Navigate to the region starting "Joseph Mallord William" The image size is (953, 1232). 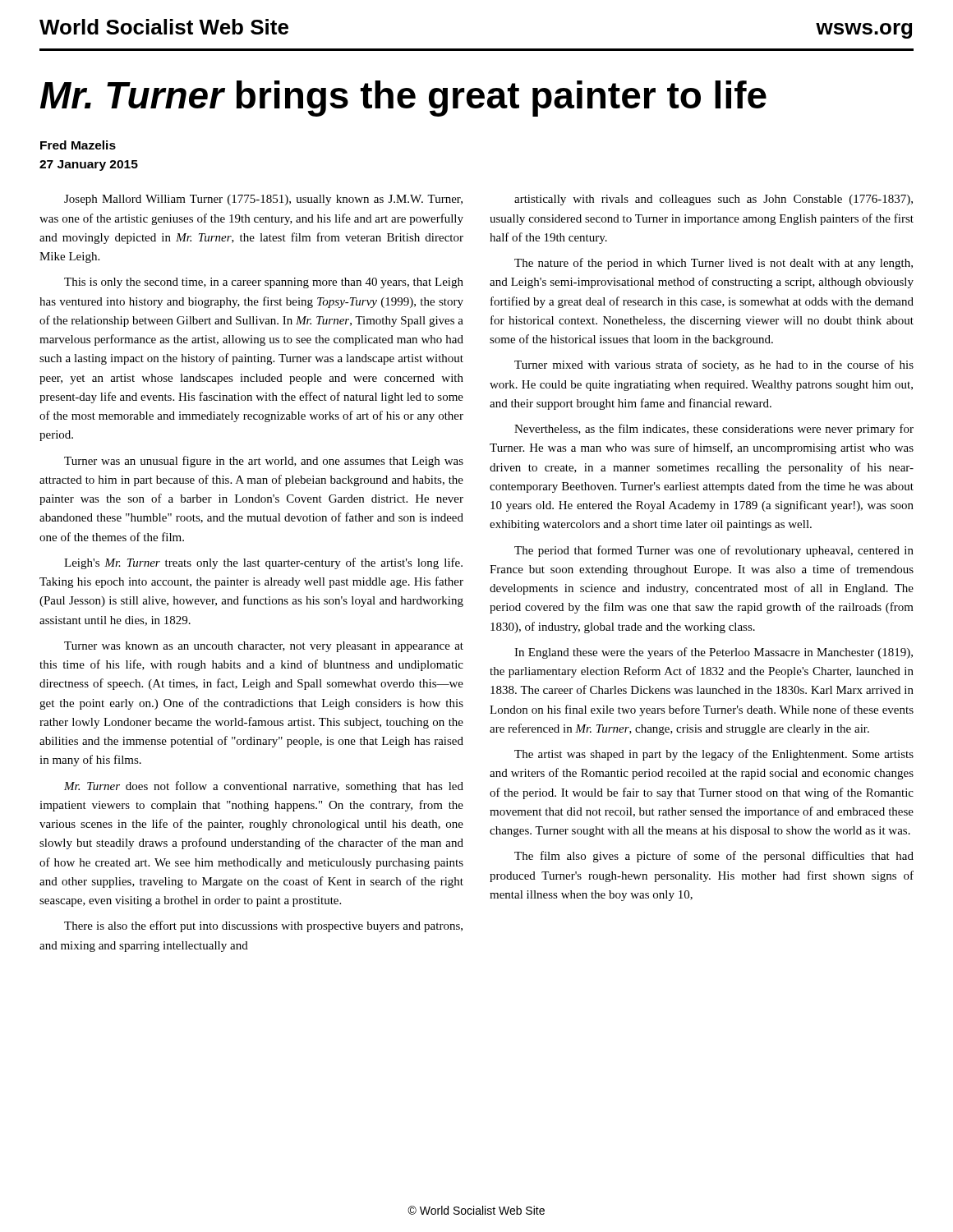(251, 573)
